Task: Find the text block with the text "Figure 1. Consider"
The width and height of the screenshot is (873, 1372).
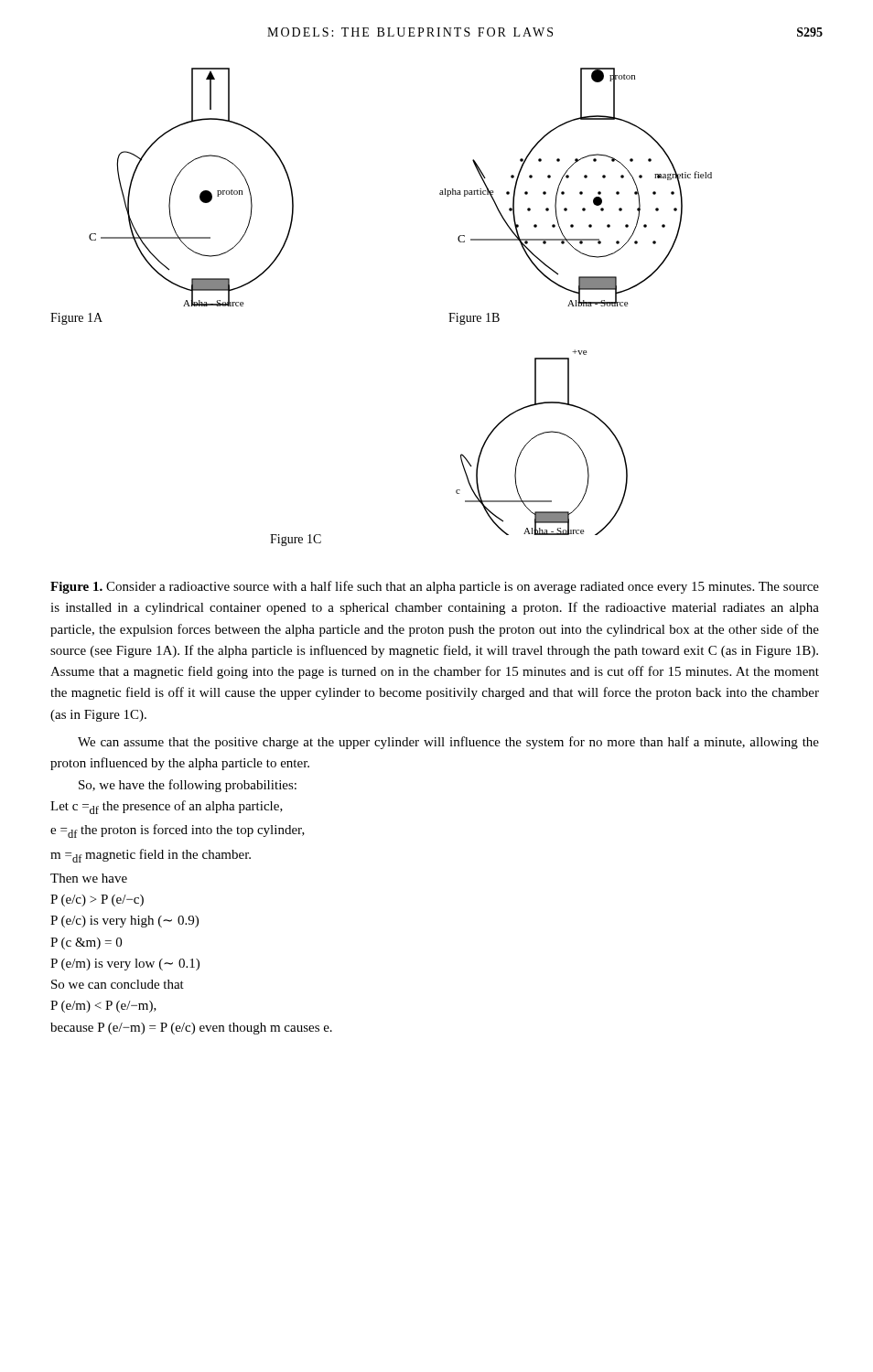Action: (435, 651)
